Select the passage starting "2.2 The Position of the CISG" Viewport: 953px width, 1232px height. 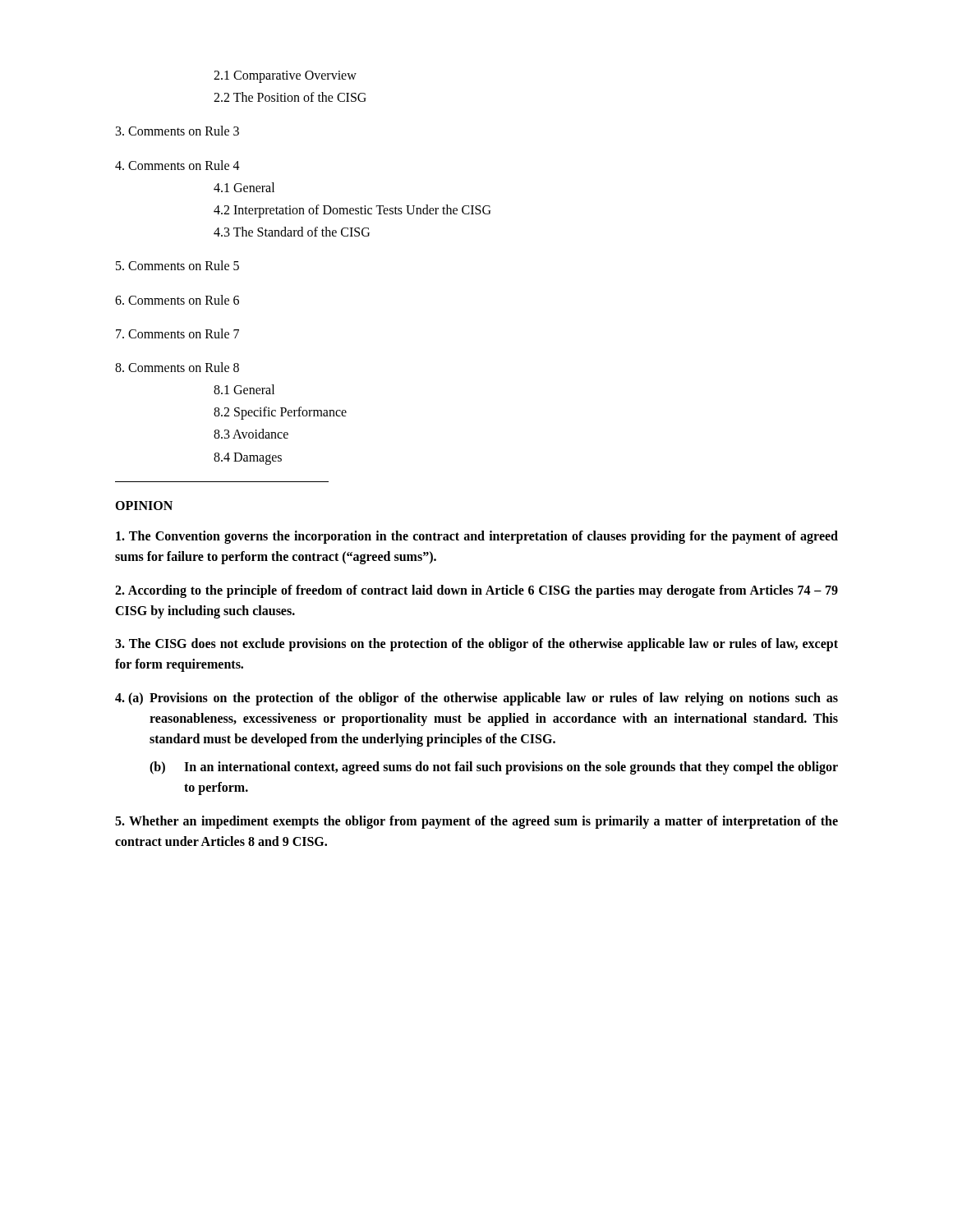[x=290, y=98]
